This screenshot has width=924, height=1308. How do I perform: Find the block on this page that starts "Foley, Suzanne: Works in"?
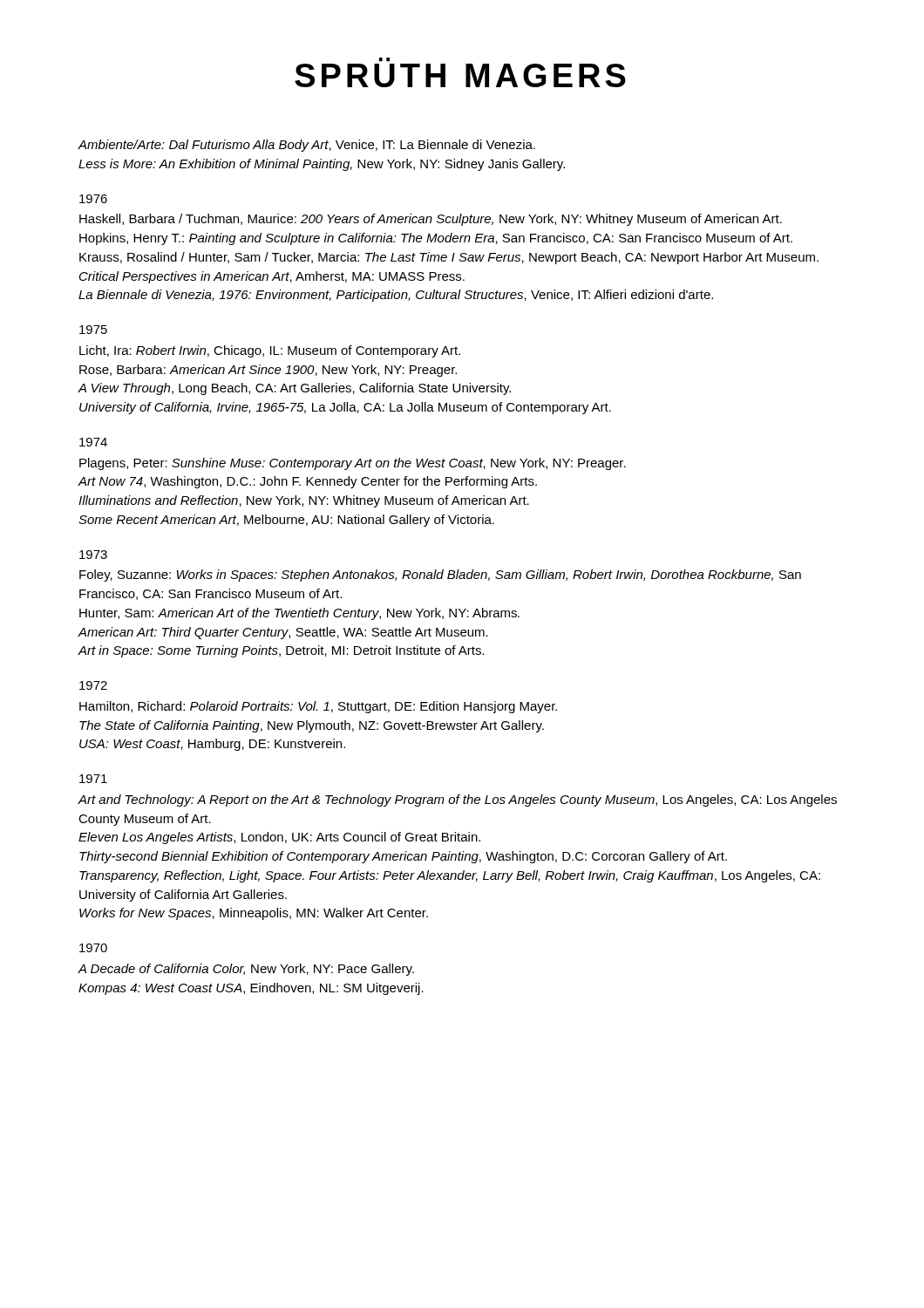click(462, 613)
